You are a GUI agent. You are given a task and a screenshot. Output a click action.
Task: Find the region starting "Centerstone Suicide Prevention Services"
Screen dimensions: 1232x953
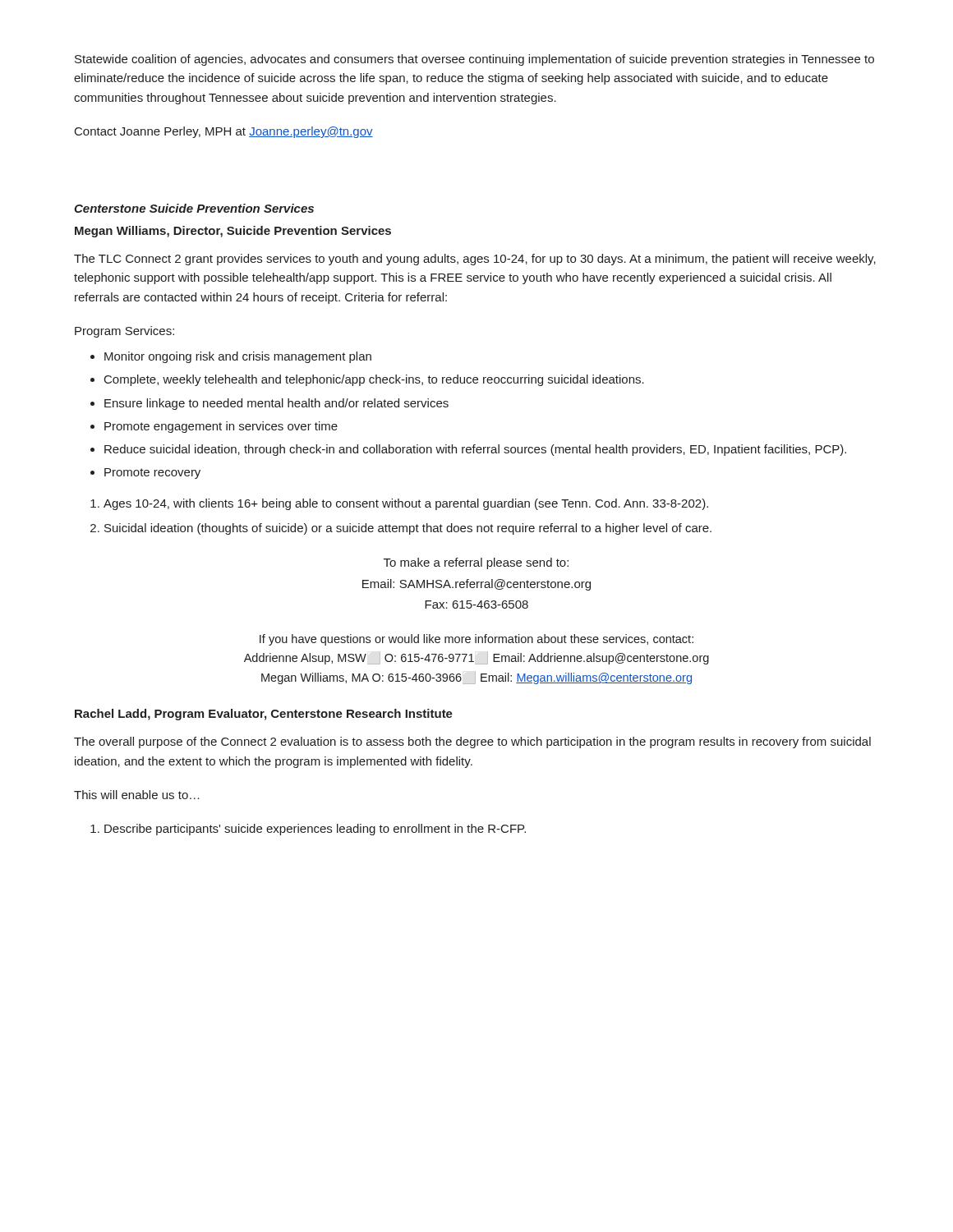(194, 208)
